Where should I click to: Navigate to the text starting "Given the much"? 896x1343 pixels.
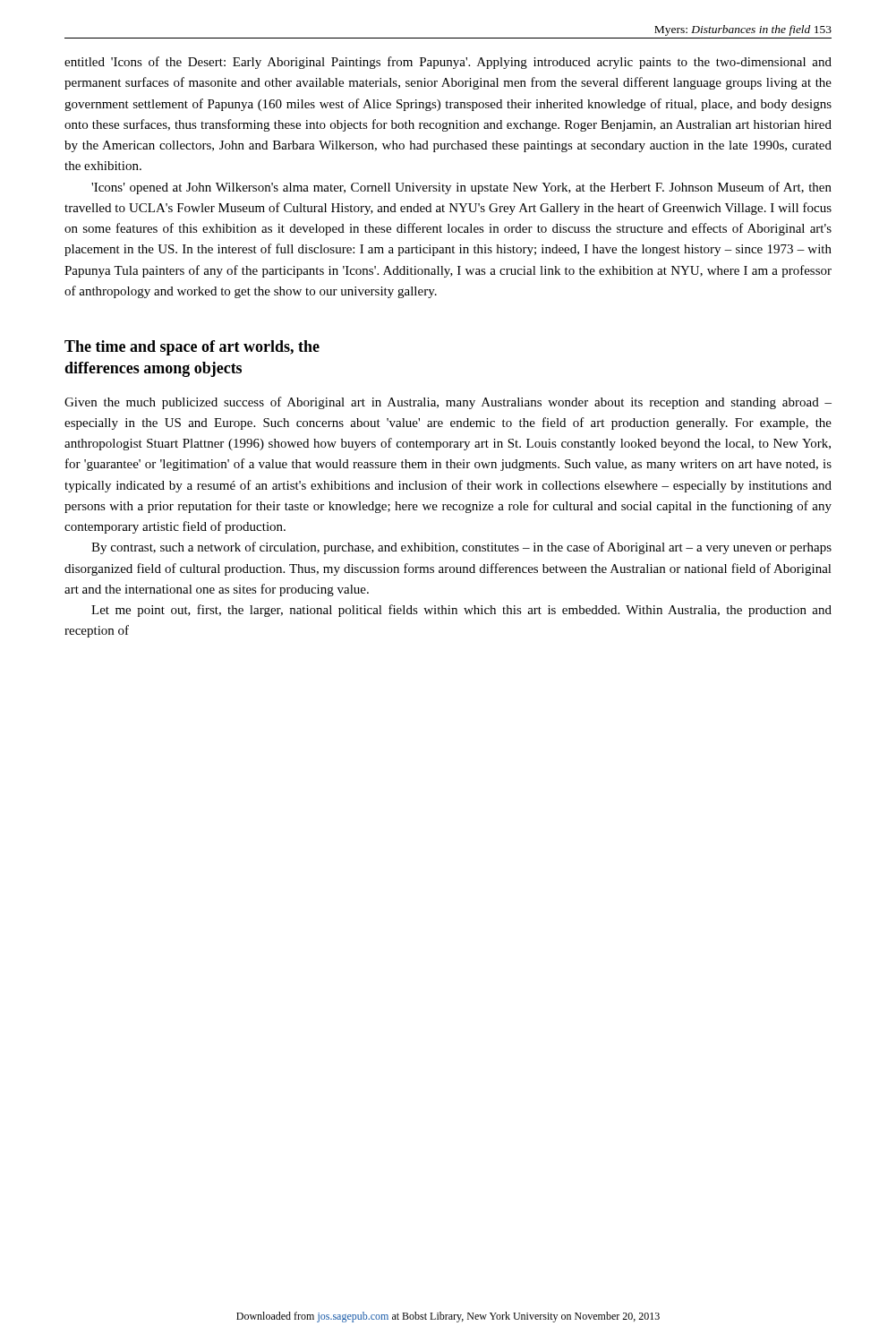[x=448, y=517]
